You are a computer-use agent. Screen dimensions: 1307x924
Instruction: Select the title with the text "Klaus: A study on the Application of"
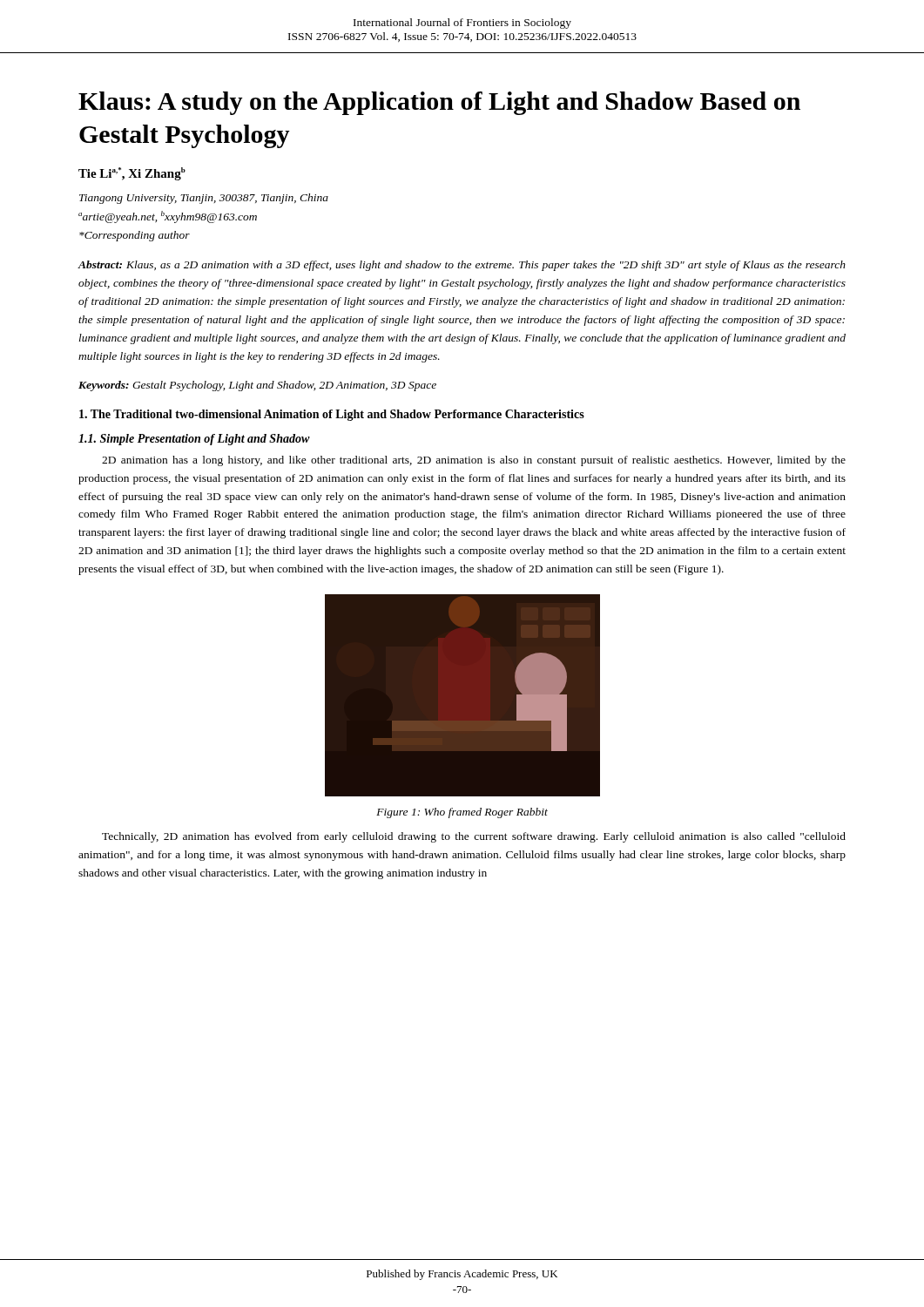(462, 117)
